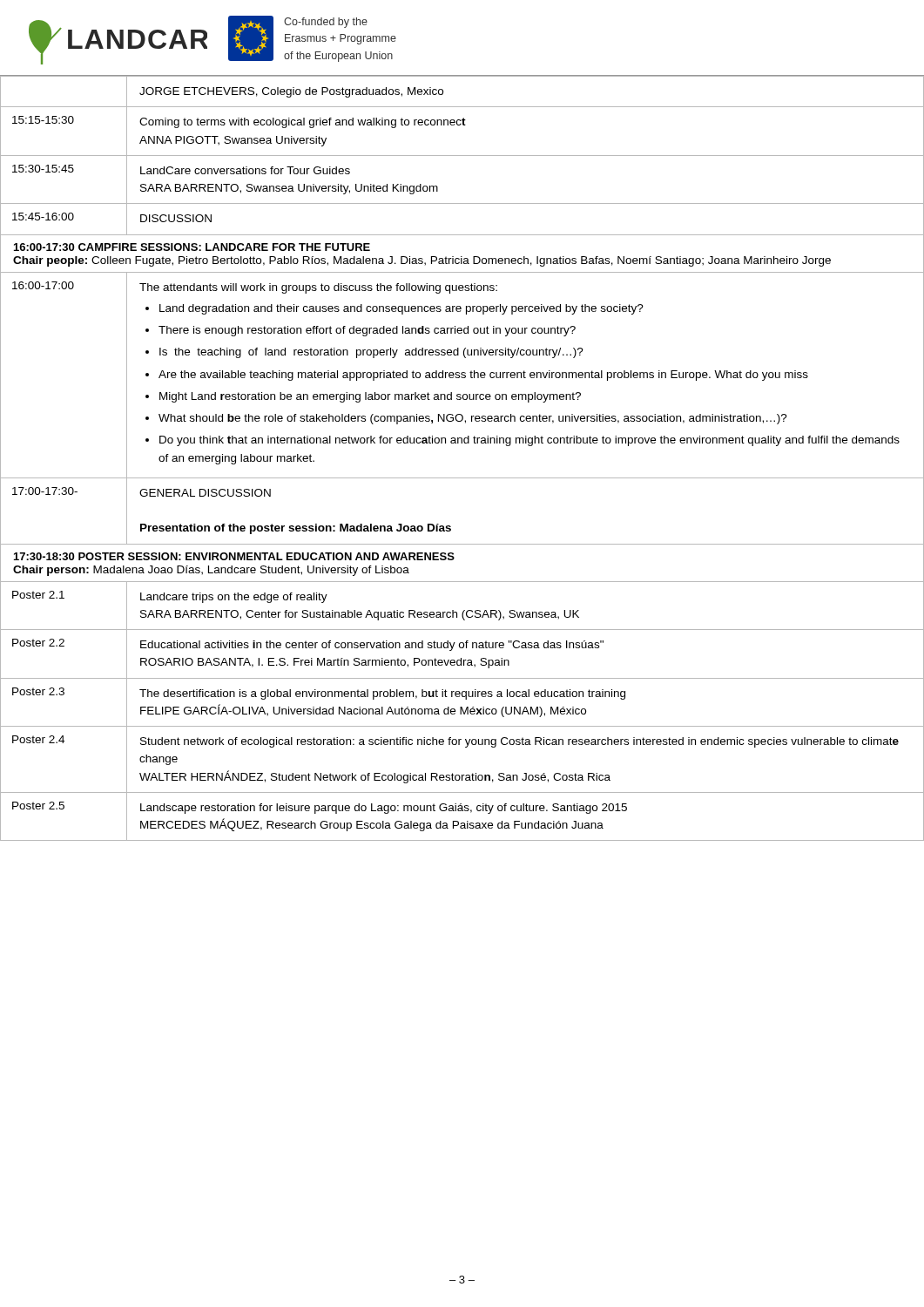Navigate to the element starting "GENERAL DISCUSSION Presentation of the poster session: Madalena"
Image resolution: width=924 pixels, height=1307 pixels.
point(205,493)
